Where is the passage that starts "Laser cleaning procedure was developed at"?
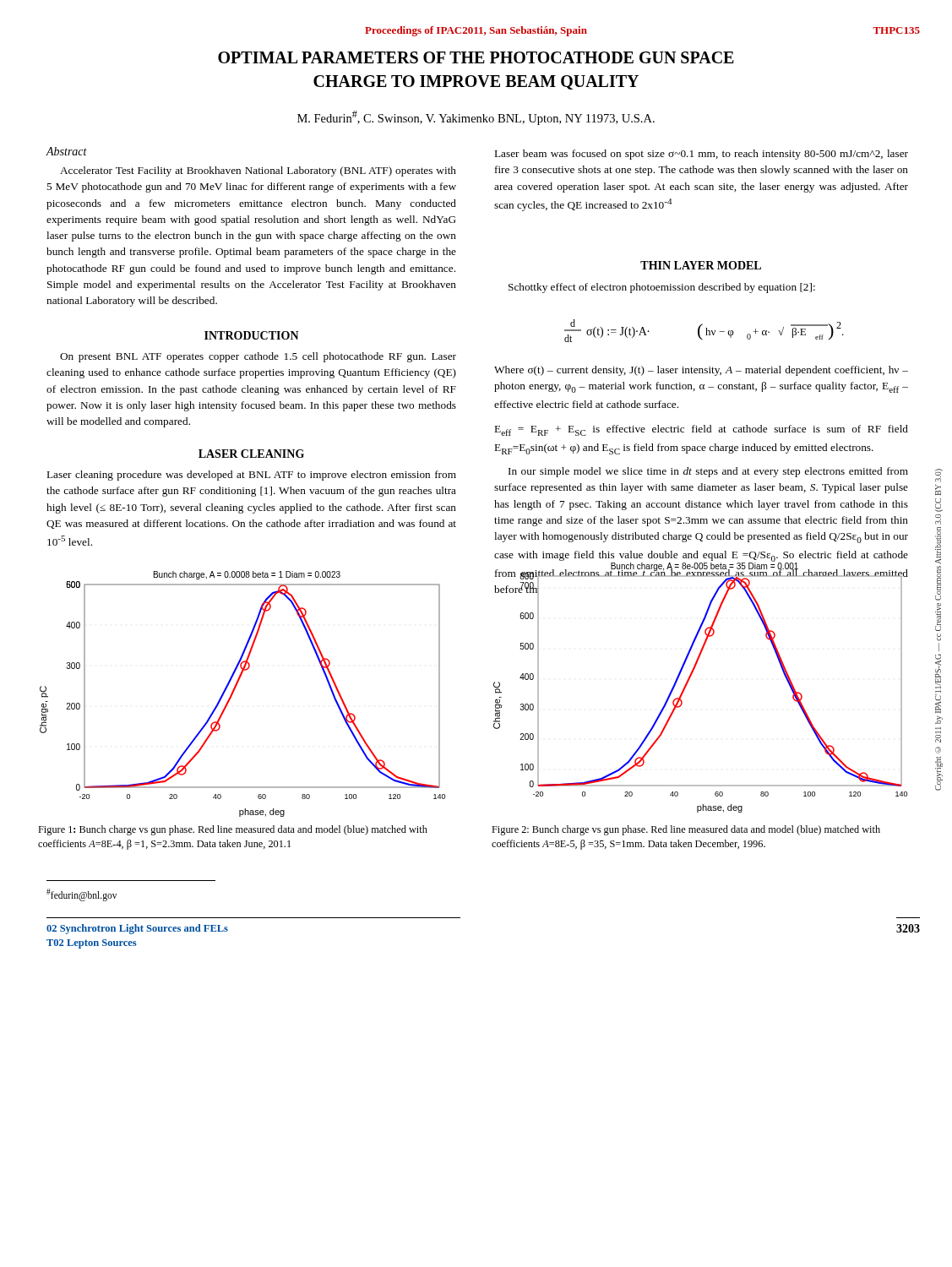The width and height of the screenshot is (952, 1267). point(251,508)
